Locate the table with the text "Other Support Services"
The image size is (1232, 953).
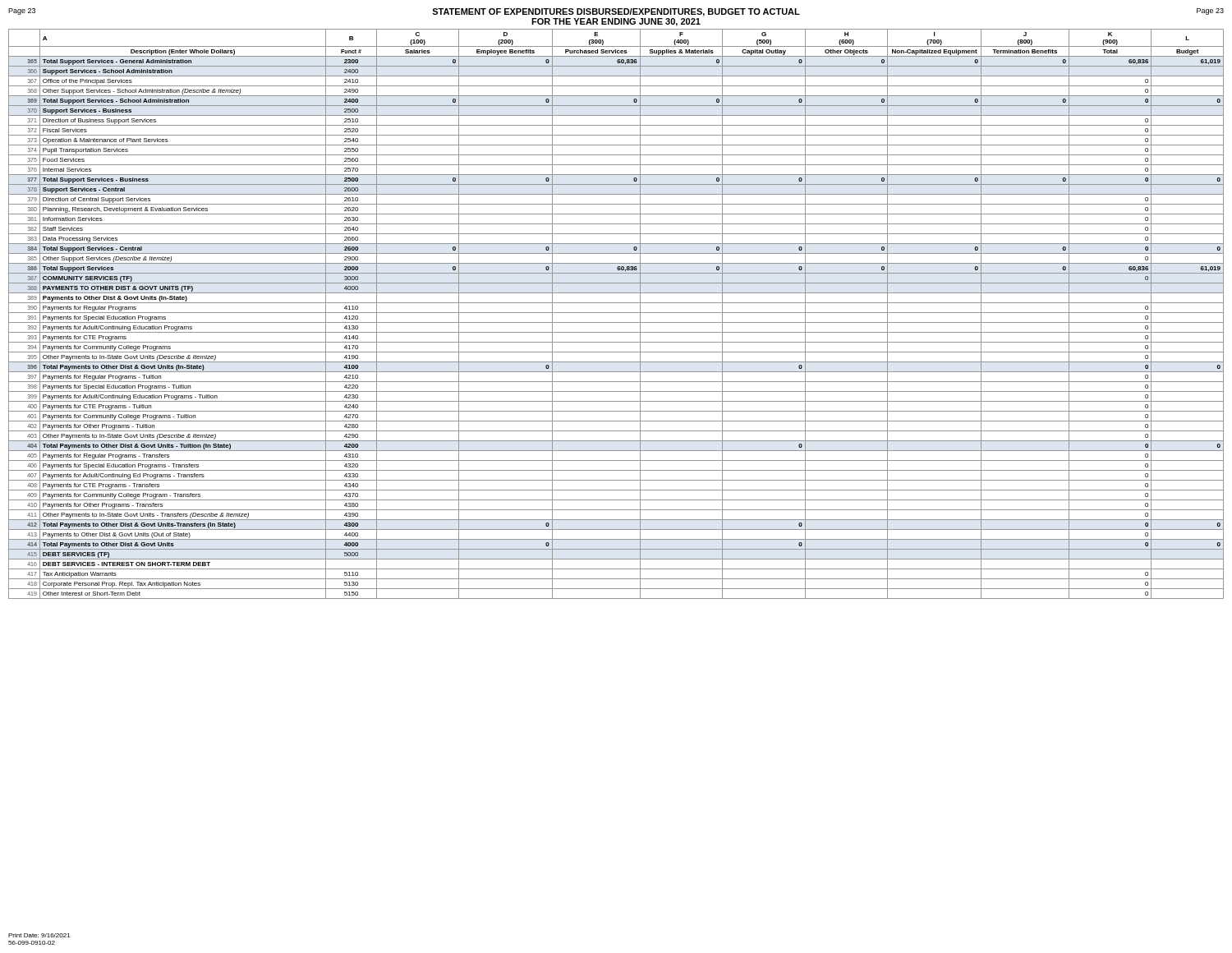(x=616, y=314)
